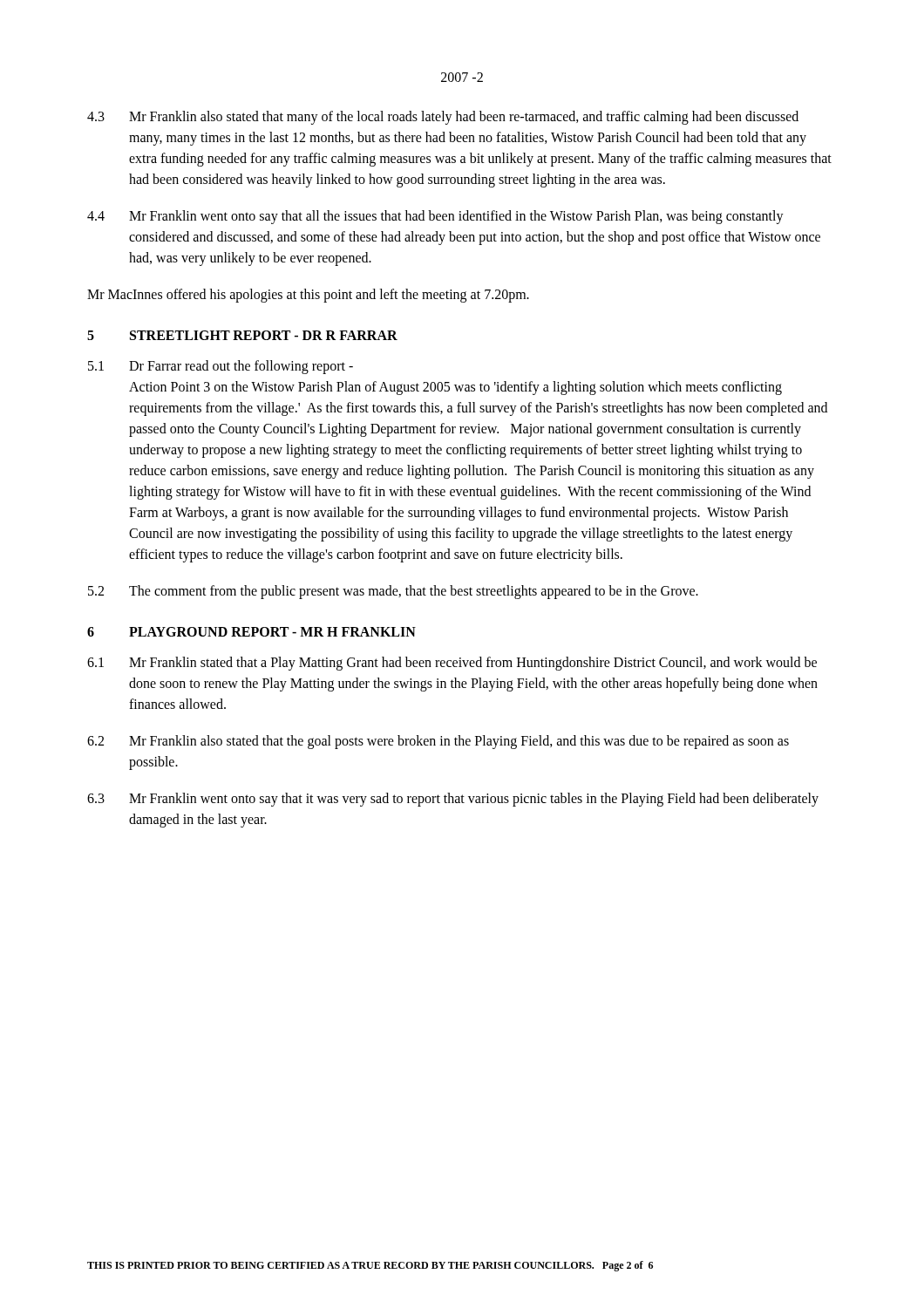The height and width of the screenshot is (1308, 924).
Task: Find the element starting "1Dr Farrar read out the"
Action: point(460,460)
